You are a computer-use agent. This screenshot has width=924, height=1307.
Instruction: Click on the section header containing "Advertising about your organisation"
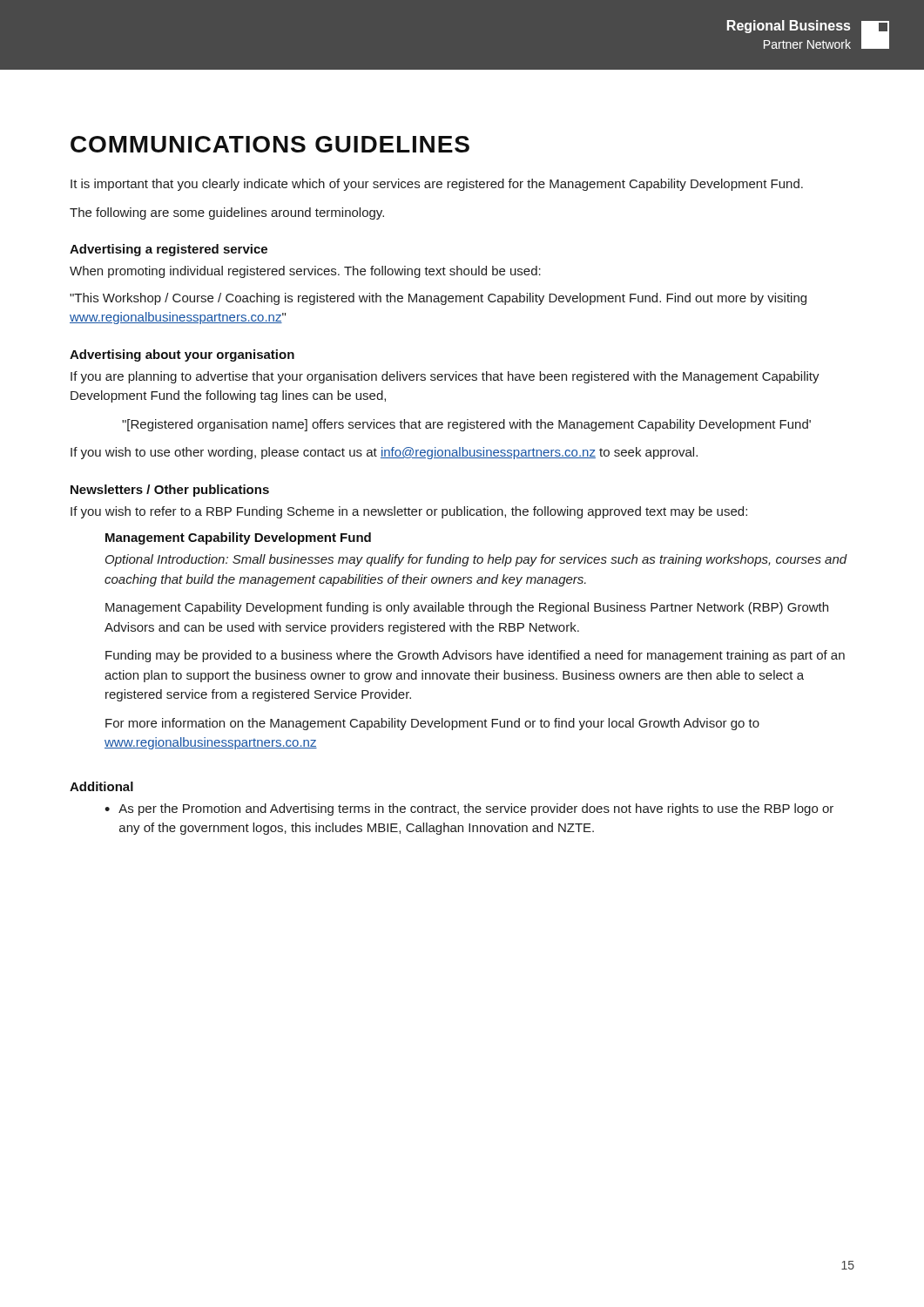(182, 354)
